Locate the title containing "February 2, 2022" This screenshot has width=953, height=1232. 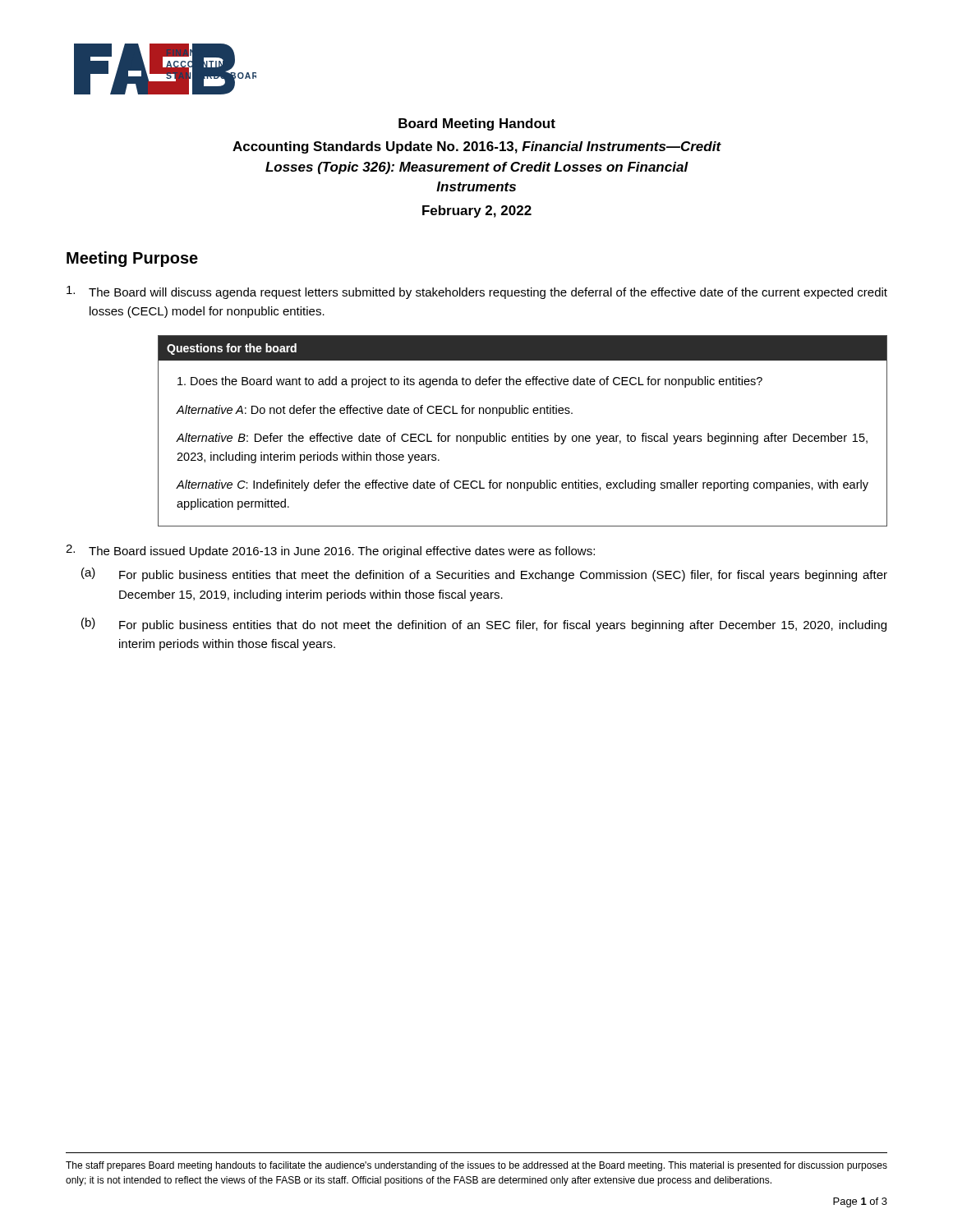pos(476,211)
